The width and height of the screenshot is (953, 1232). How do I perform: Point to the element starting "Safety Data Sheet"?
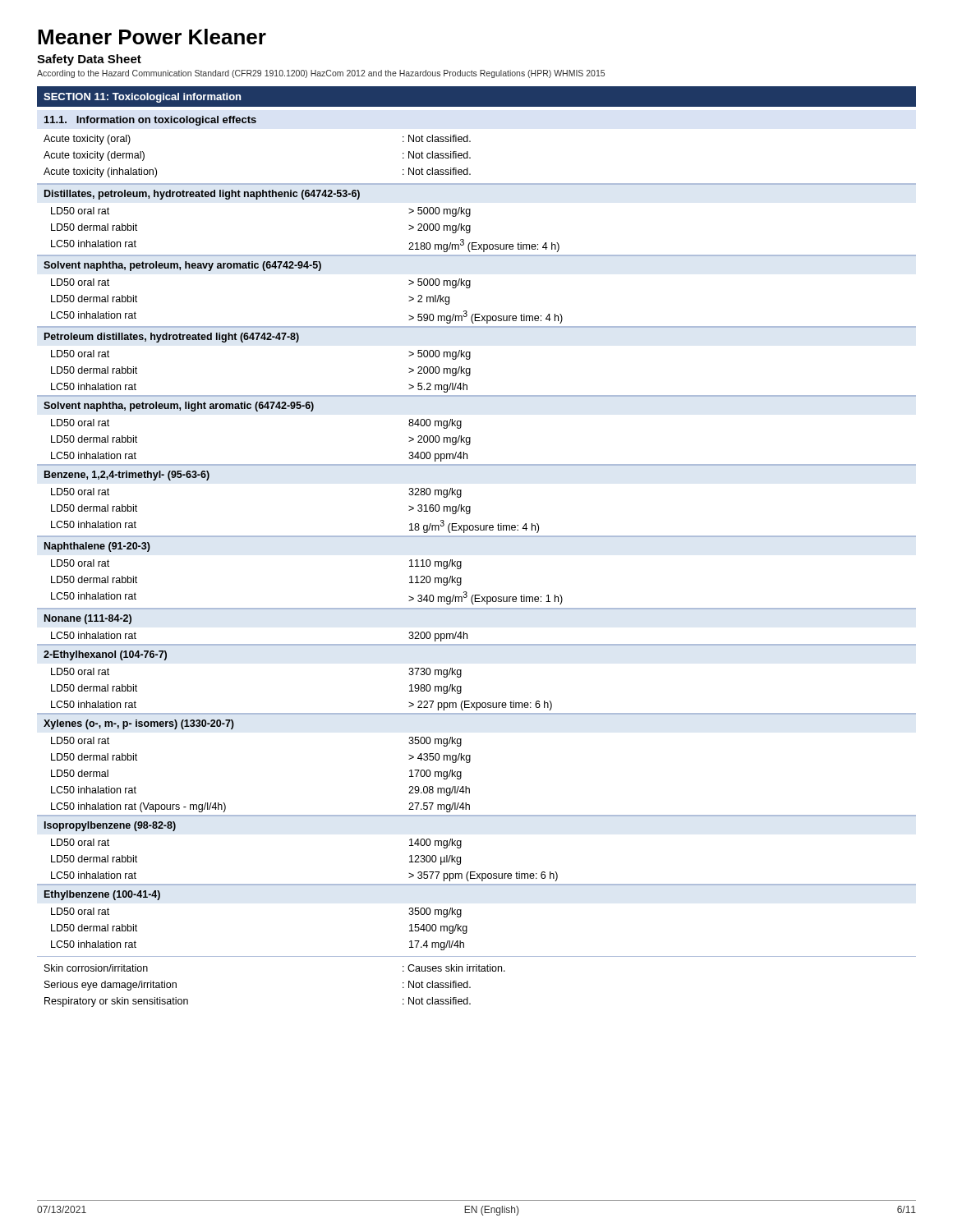(x=89, y=59)
